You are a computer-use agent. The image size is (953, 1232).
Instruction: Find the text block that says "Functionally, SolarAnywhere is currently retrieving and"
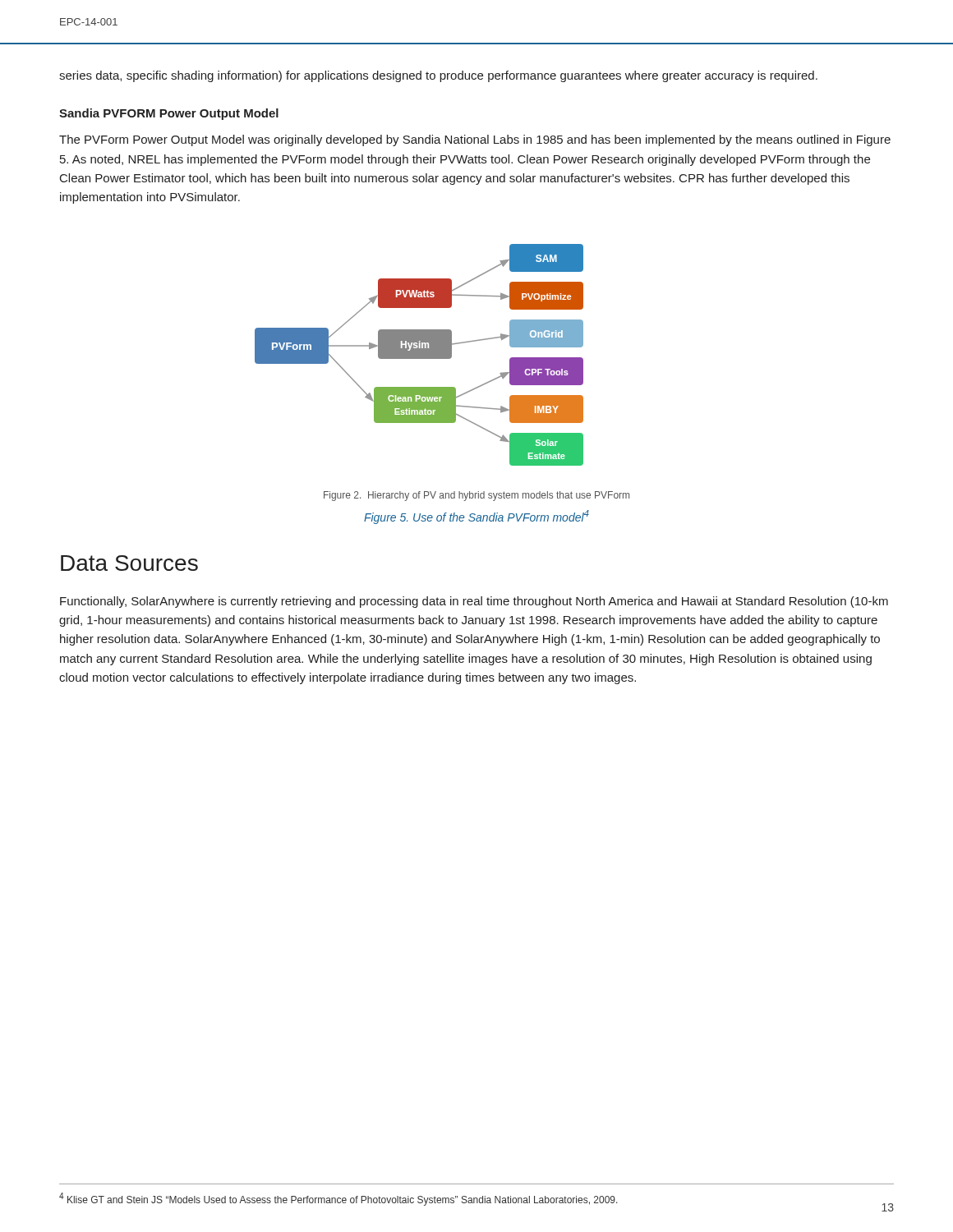click(x=474, y=639)
